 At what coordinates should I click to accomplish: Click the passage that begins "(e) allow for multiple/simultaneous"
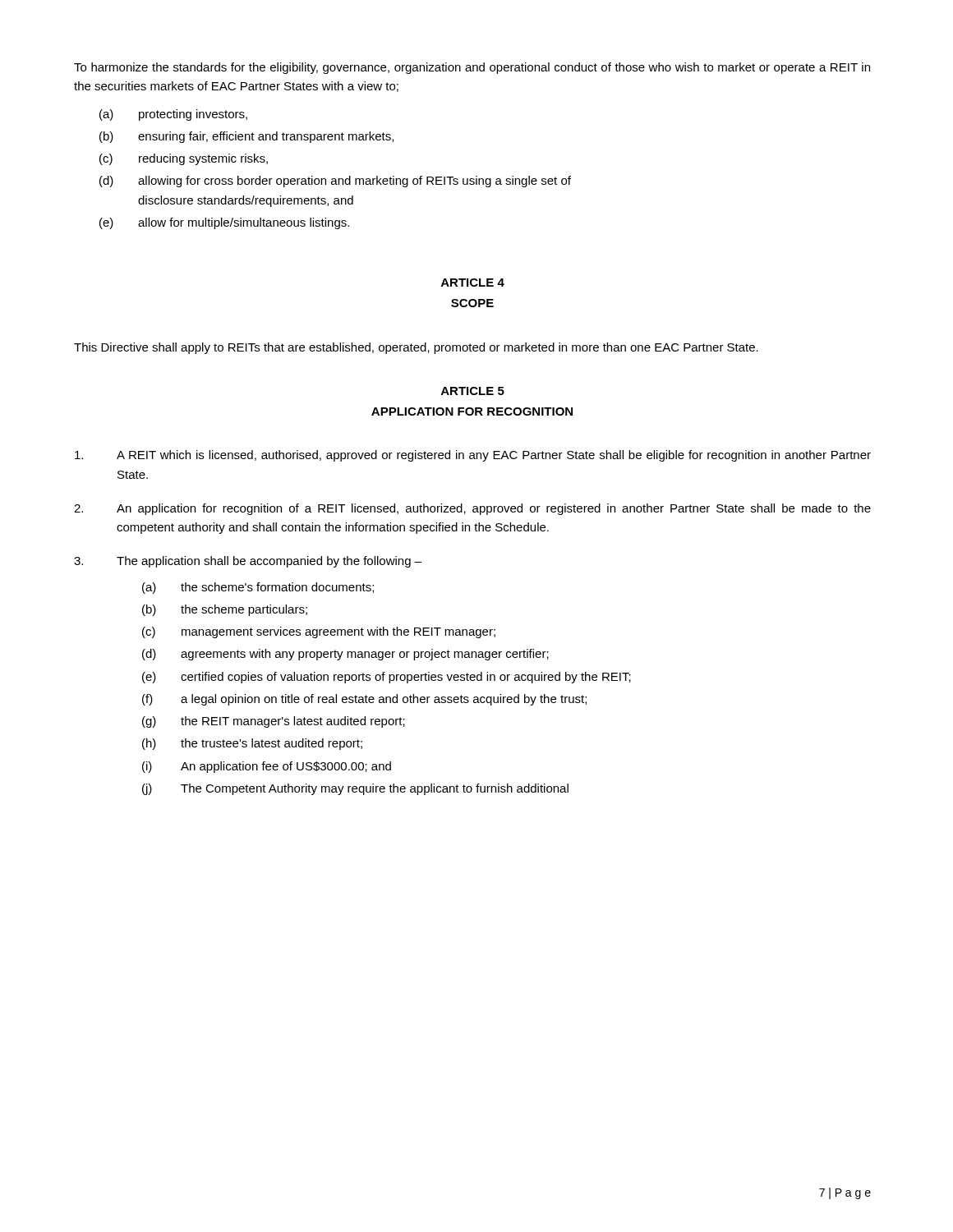point(224,223)
